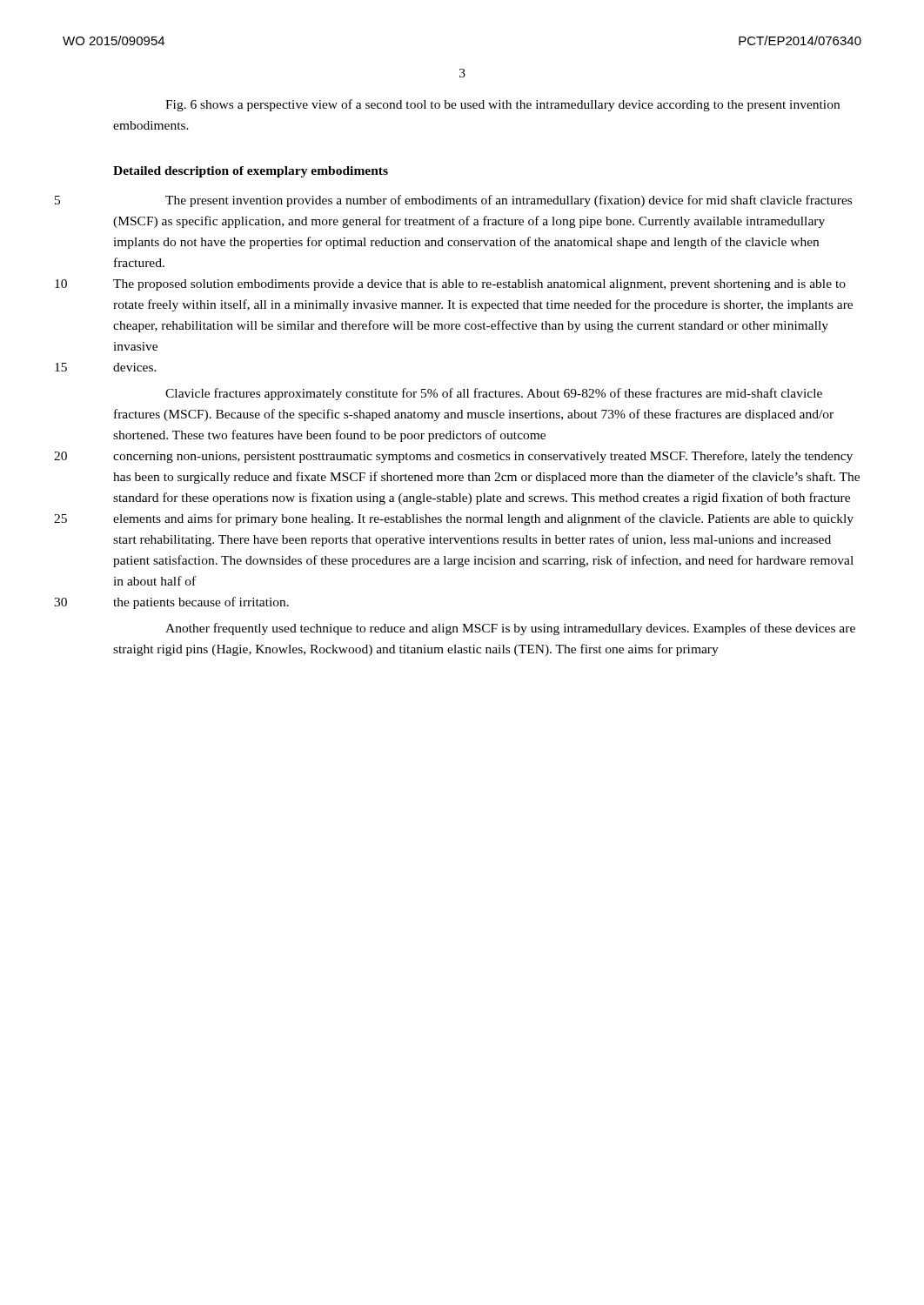This screenshot has width=924, height=1305.
Task: Locate the text block starting "Another frequently used technique"
Action: pyautogui.click(x=487, y=639)
